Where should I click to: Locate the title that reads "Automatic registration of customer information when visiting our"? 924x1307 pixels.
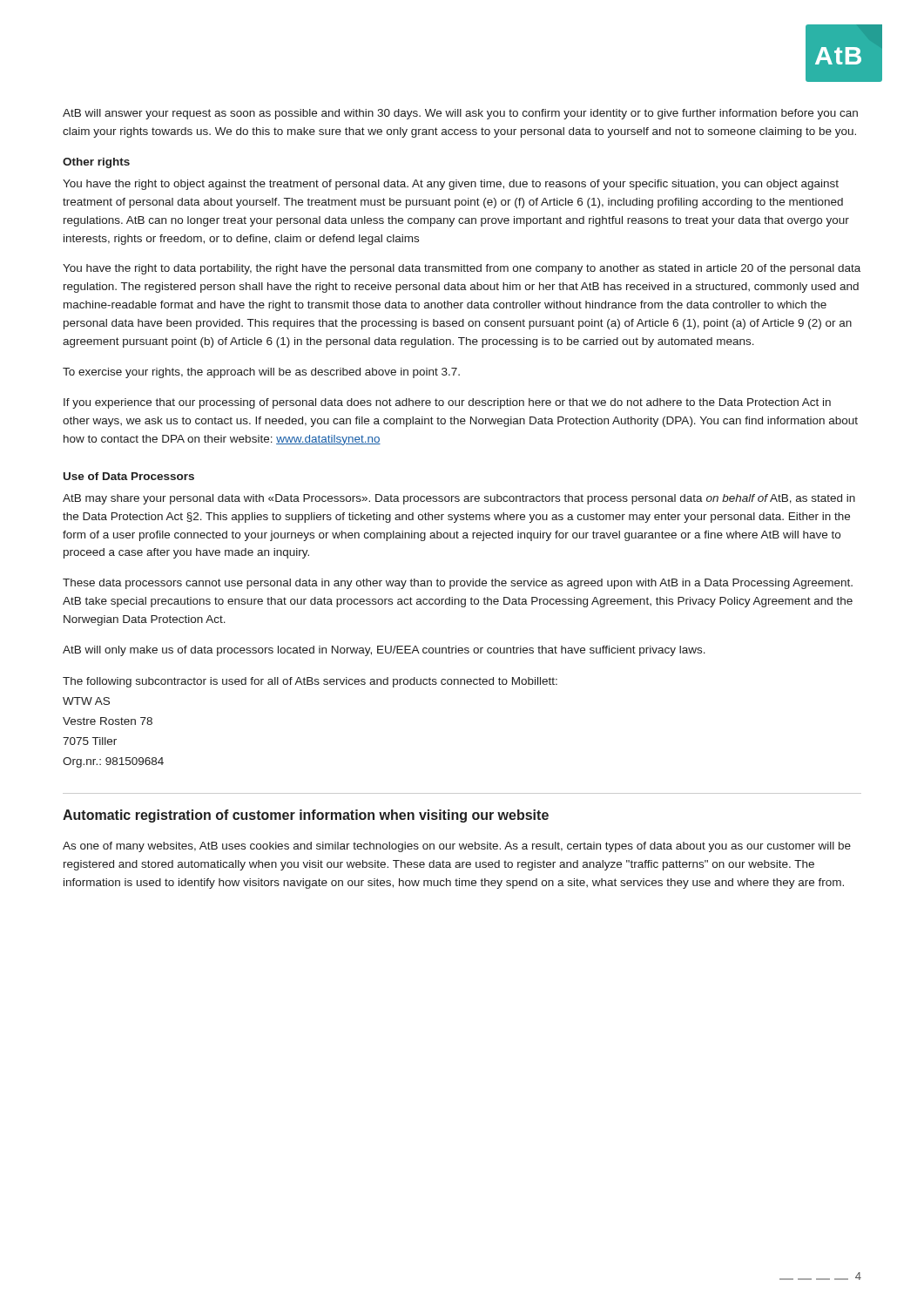(x=306, y=815)
